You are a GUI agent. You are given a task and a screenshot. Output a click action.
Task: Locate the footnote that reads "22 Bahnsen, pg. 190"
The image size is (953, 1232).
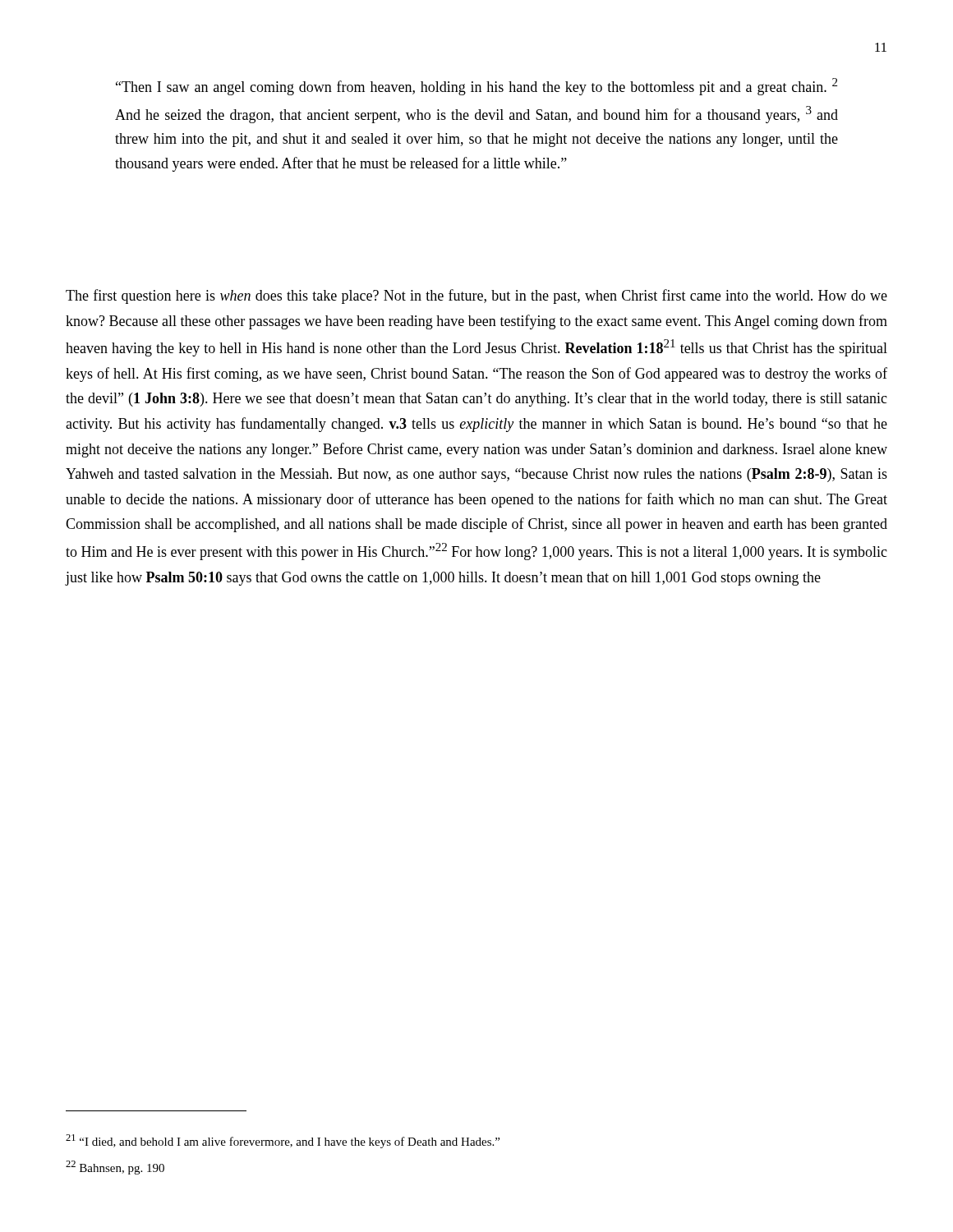(115, 1168)
